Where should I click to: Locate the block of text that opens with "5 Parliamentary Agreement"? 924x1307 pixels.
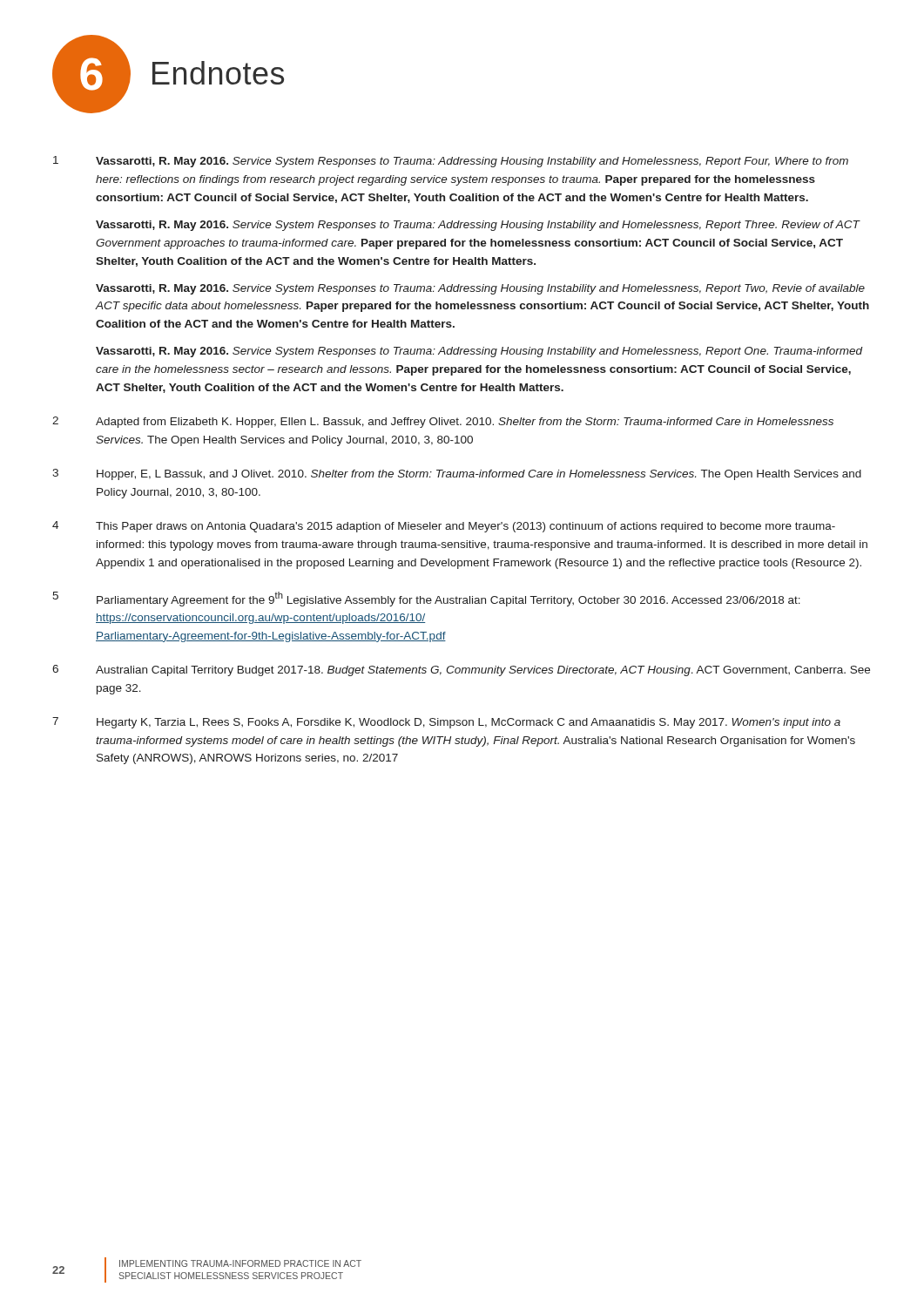426,599
